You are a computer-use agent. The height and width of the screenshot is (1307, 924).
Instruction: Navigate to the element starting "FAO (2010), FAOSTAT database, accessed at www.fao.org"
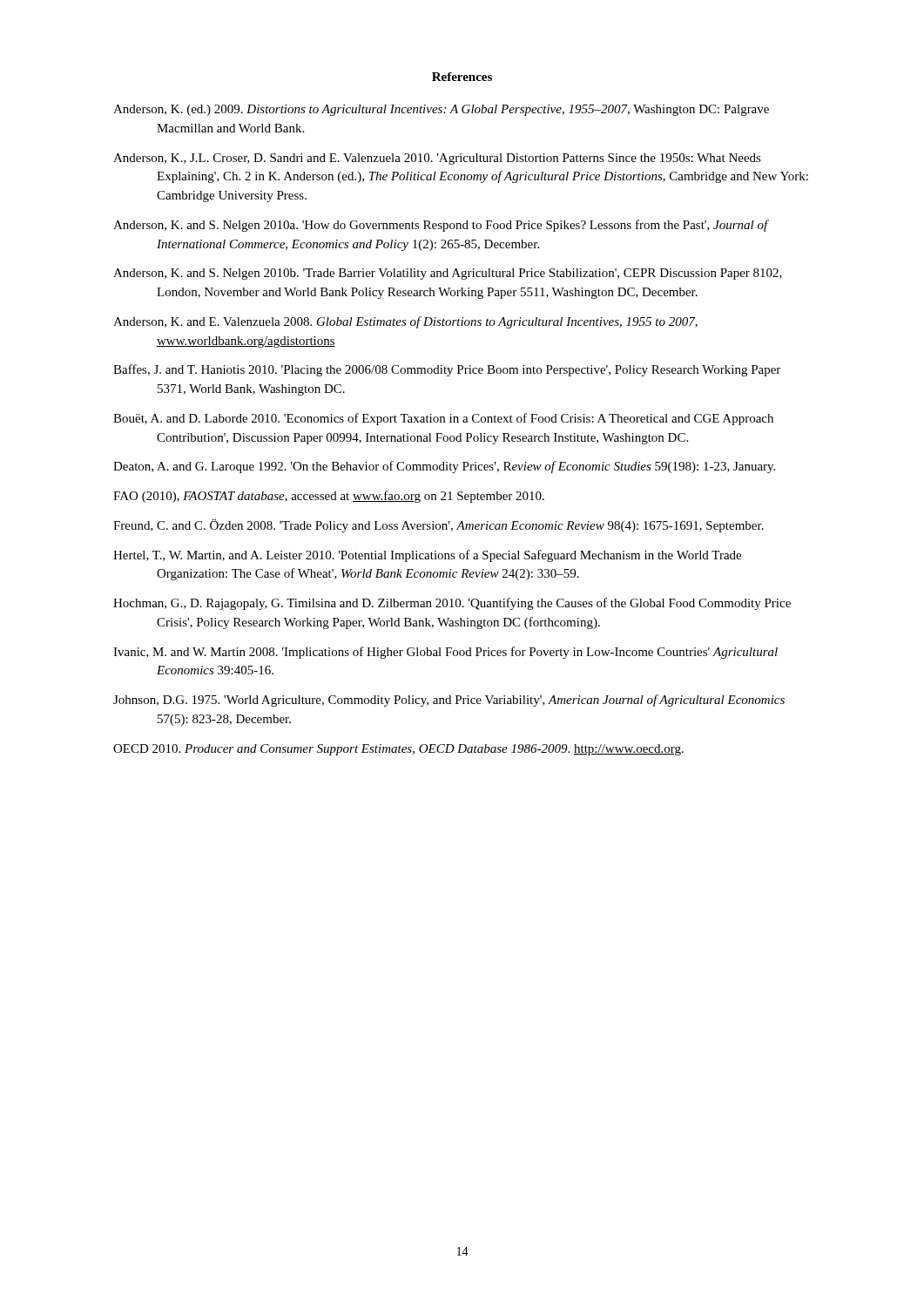click(x=329, y=496)
